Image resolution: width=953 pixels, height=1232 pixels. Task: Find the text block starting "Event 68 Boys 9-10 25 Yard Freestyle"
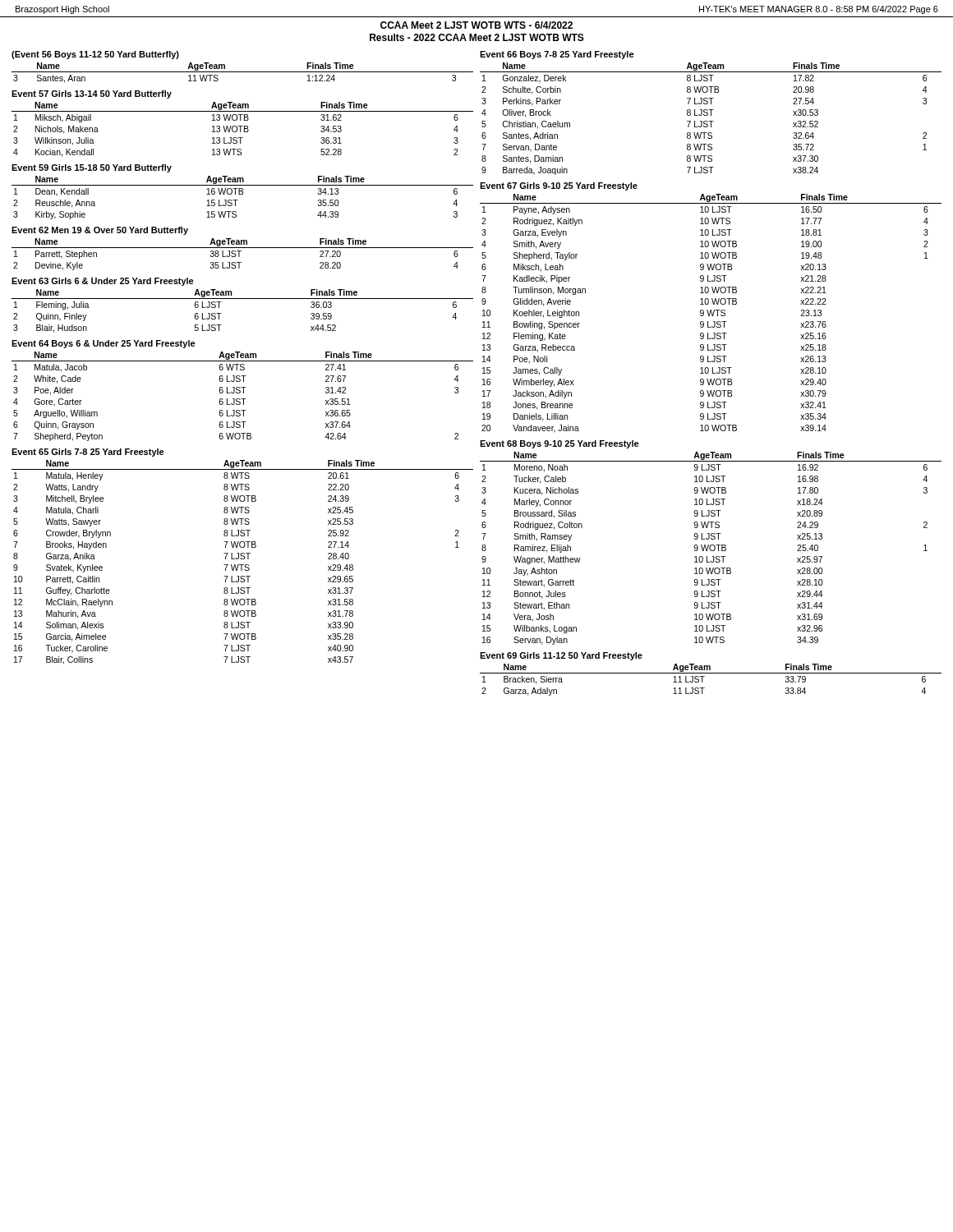(559, 444)
